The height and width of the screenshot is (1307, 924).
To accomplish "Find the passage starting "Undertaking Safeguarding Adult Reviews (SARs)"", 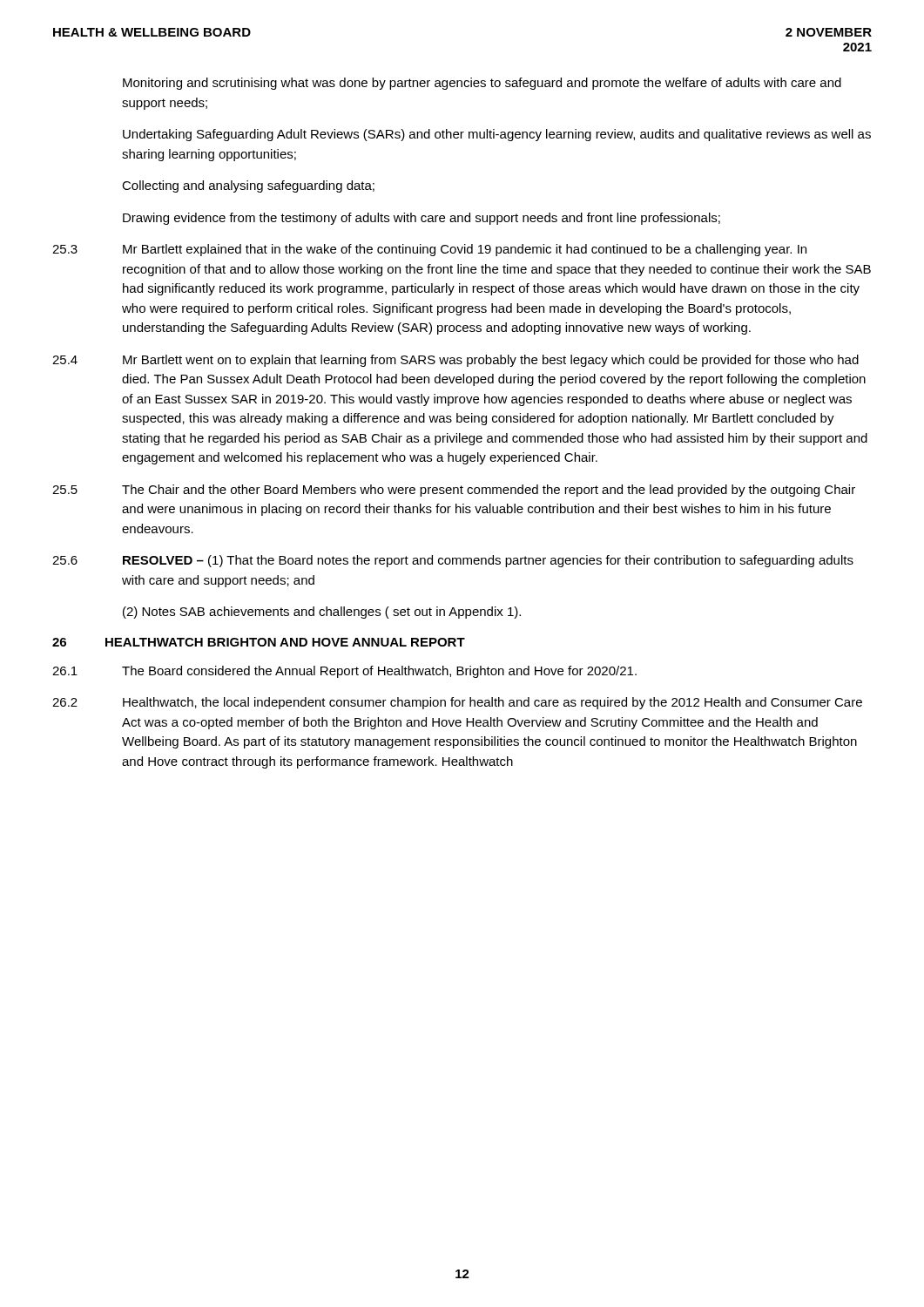I will tap(497, 144).
